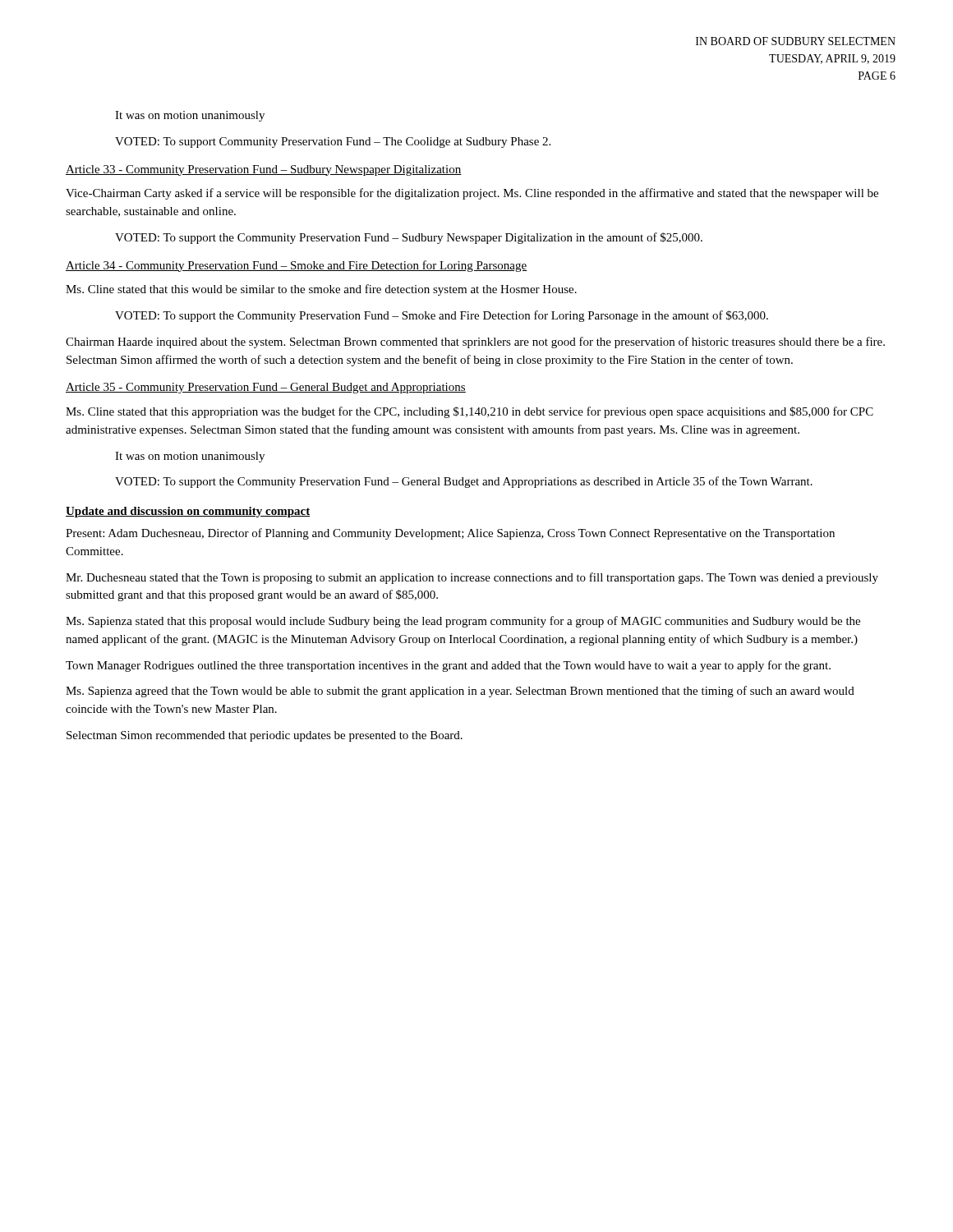Find the section header that says "Article 33 - Community Preservation Fund –"
Screen dimensions: 1232x953
(263, 169)
